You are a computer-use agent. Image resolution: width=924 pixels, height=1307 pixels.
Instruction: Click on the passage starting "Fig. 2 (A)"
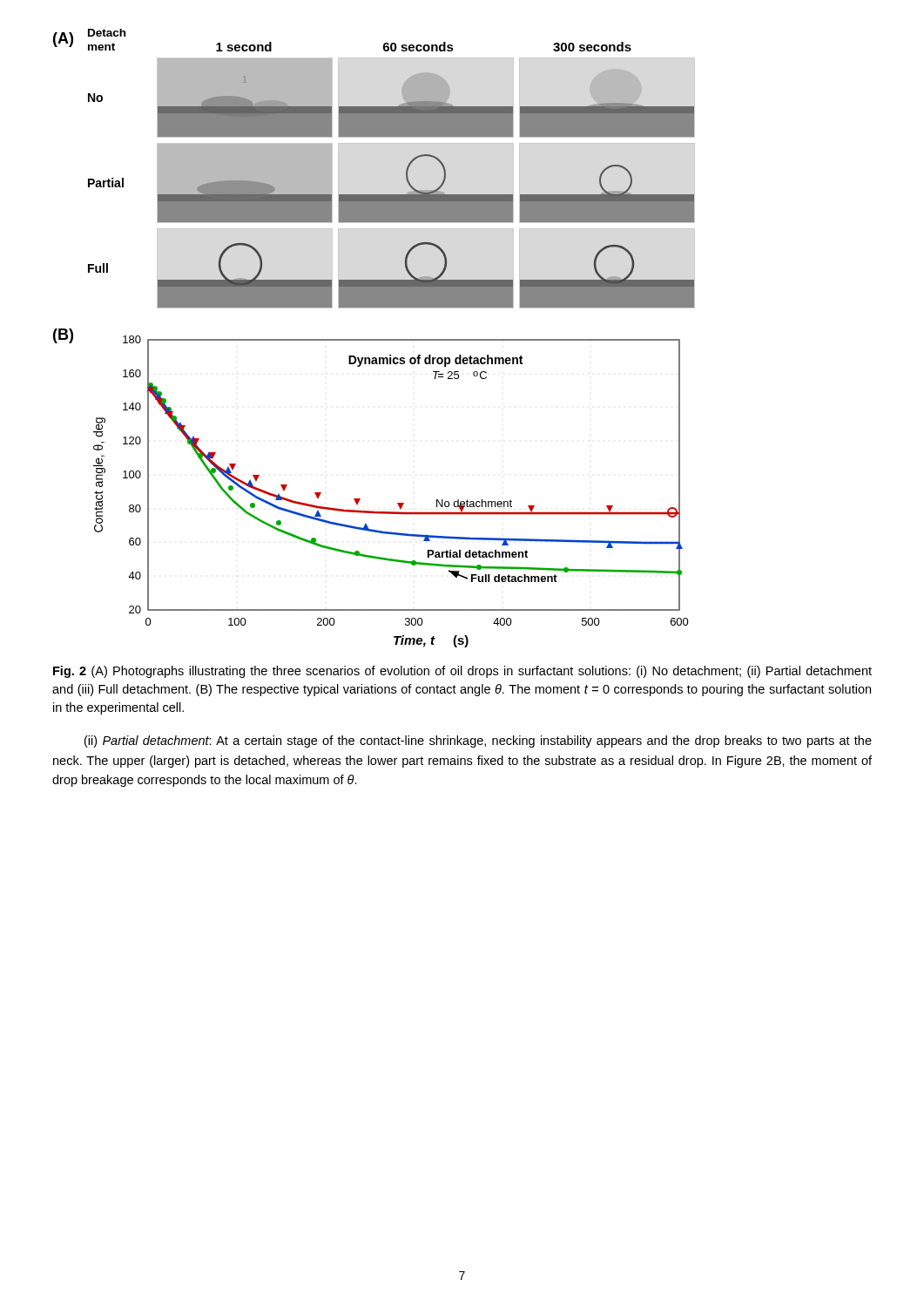click(462, 690)
